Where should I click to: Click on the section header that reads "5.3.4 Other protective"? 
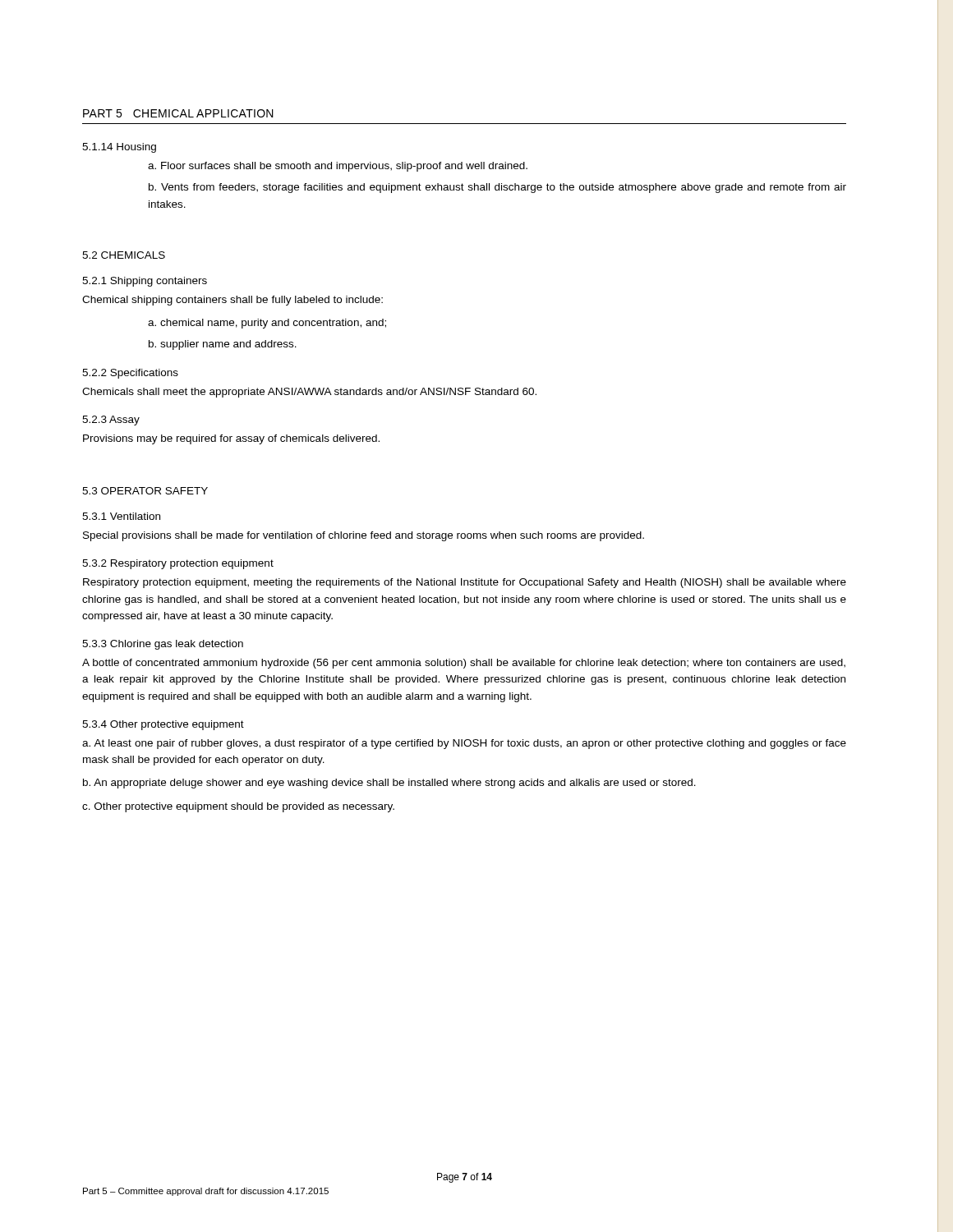point(163,725)
